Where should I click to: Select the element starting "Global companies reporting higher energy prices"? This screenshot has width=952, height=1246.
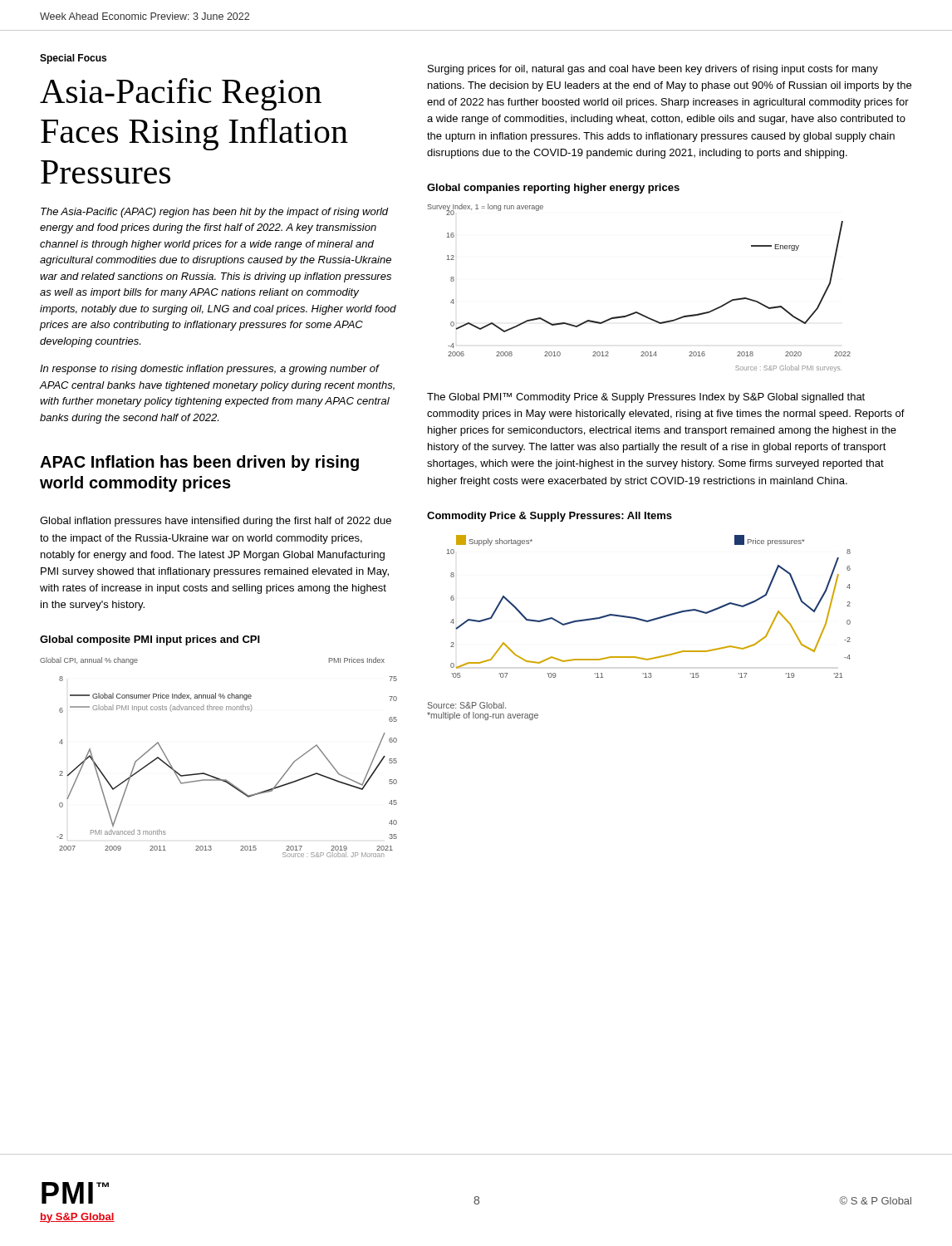point(553,187)
